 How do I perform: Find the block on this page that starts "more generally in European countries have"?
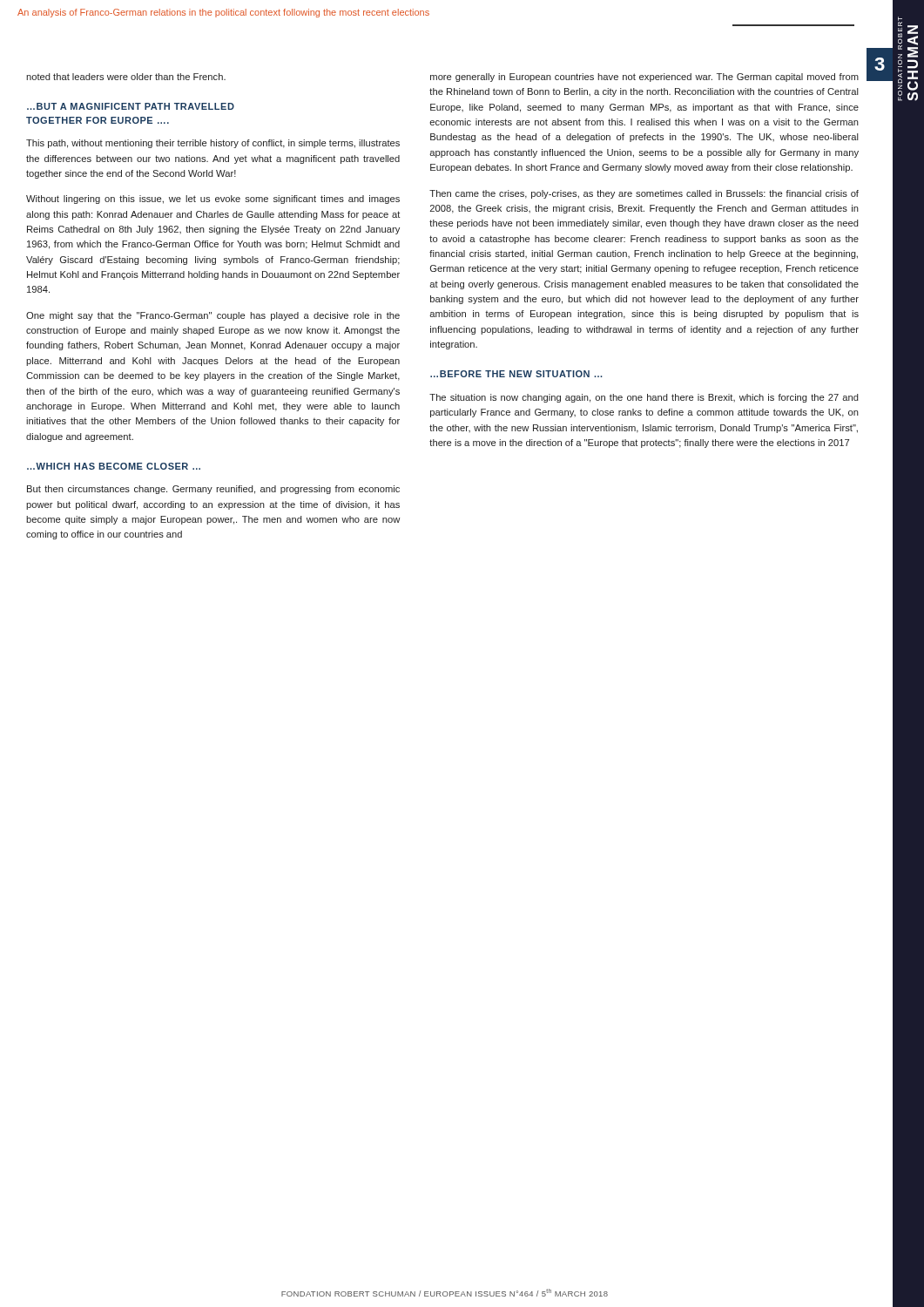coord(644,122)
